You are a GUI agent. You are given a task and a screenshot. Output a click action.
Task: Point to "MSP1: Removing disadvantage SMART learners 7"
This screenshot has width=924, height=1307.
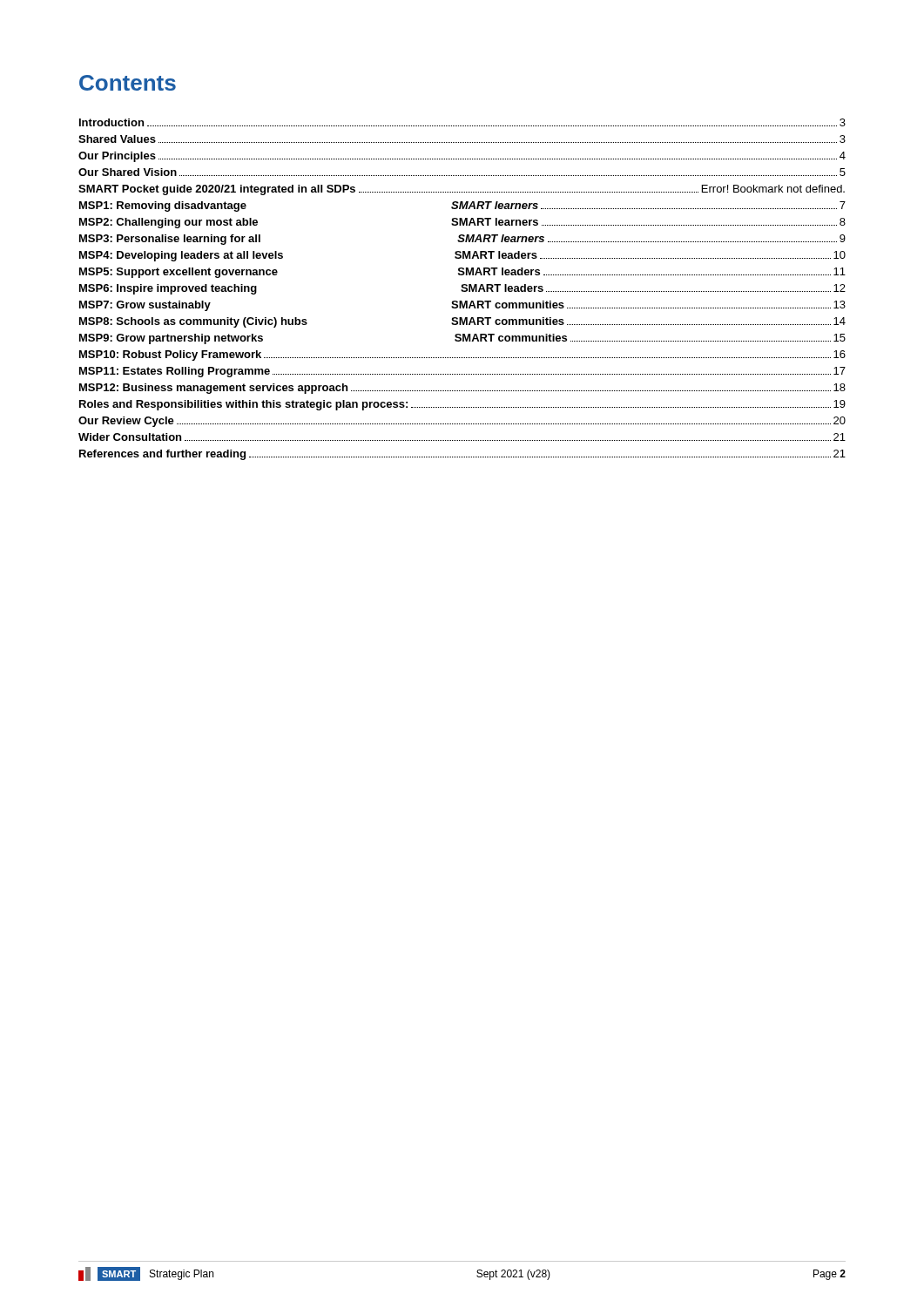[x=462, y=205]
